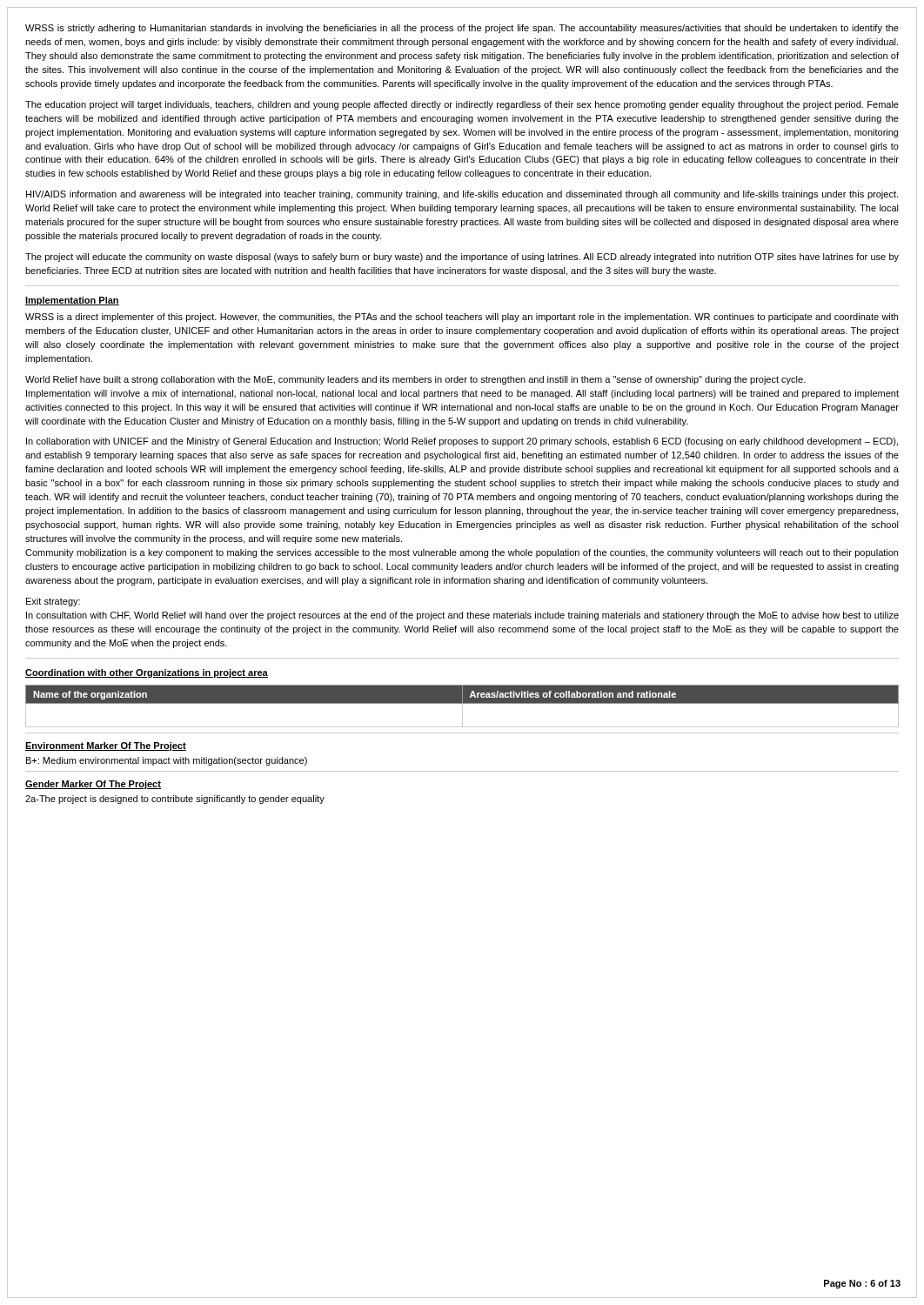Find the table

(x=462, y=706)
